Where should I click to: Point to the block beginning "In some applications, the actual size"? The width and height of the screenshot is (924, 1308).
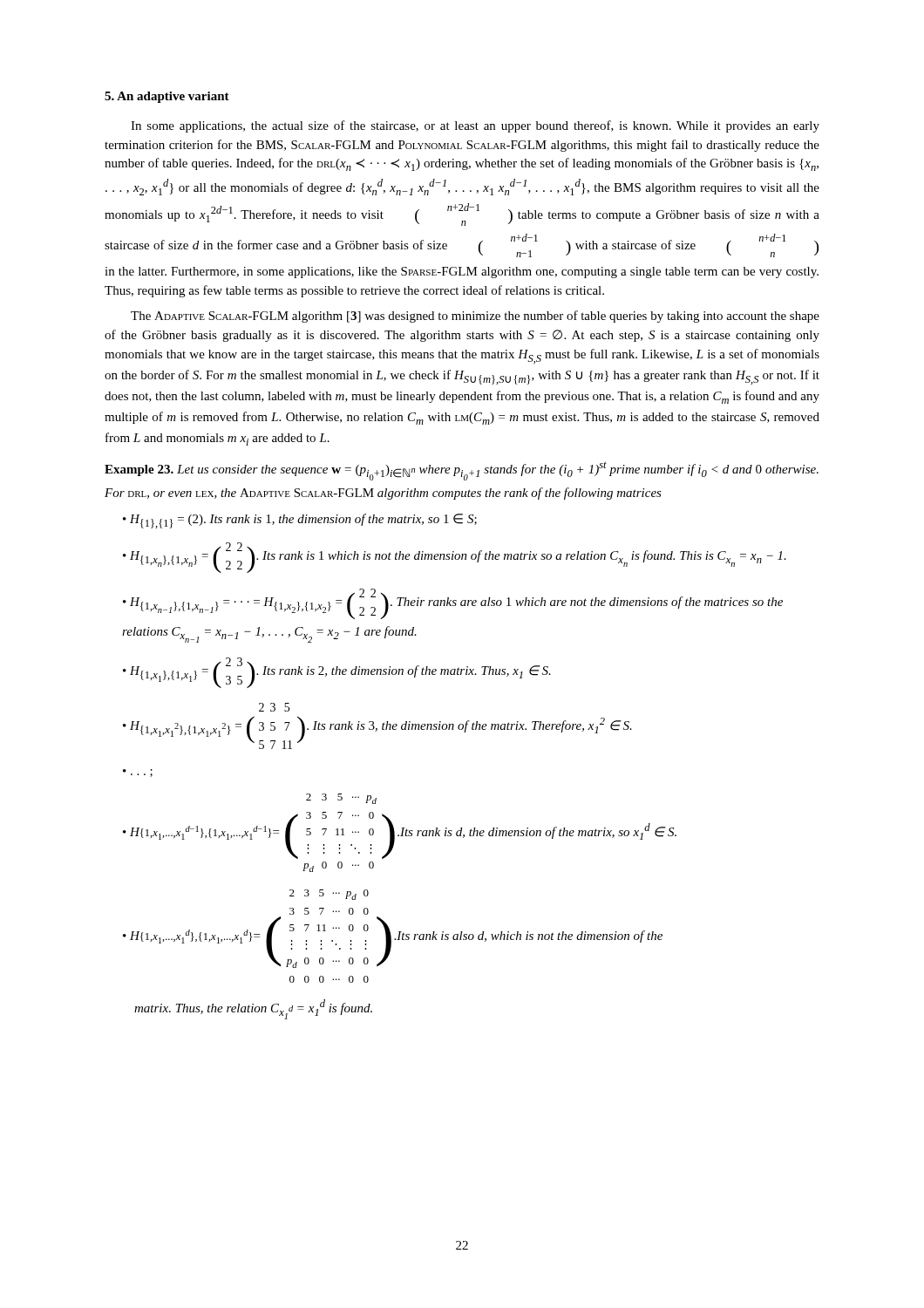coord(462,284)
